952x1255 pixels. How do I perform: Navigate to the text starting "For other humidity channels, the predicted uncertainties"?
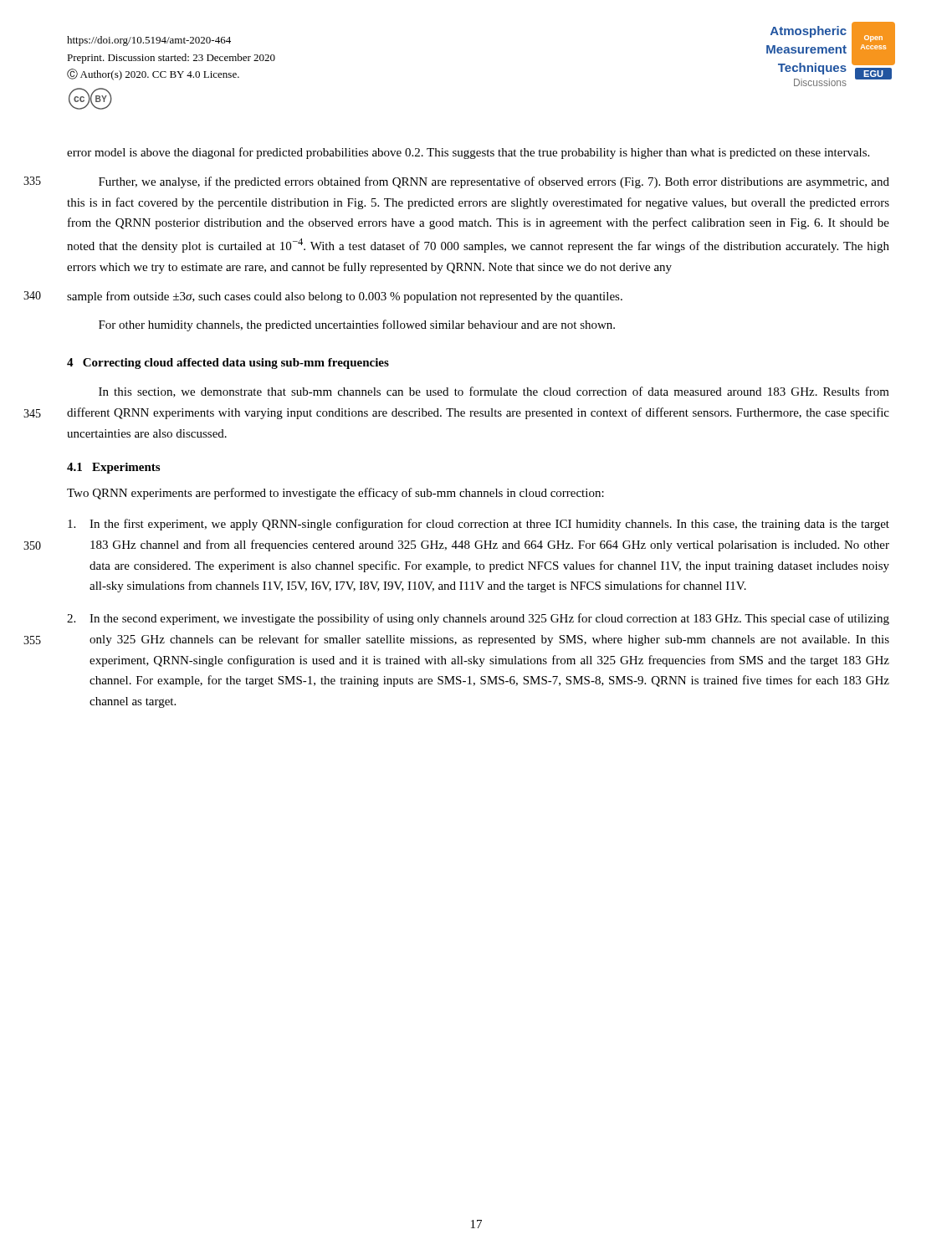coord(357,325)
